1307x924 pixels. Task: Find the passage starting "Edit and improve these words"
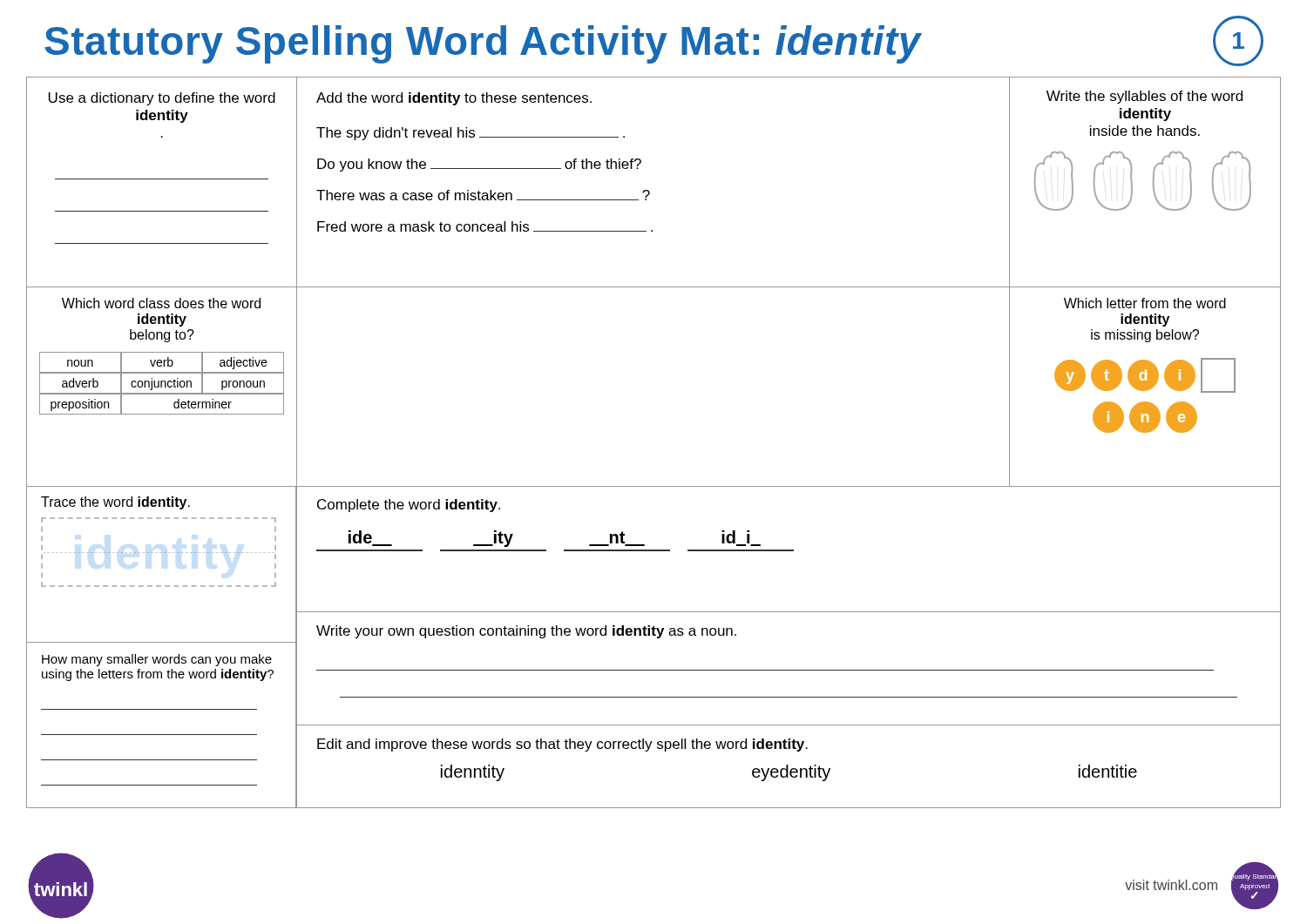click(x=789, y=759)
